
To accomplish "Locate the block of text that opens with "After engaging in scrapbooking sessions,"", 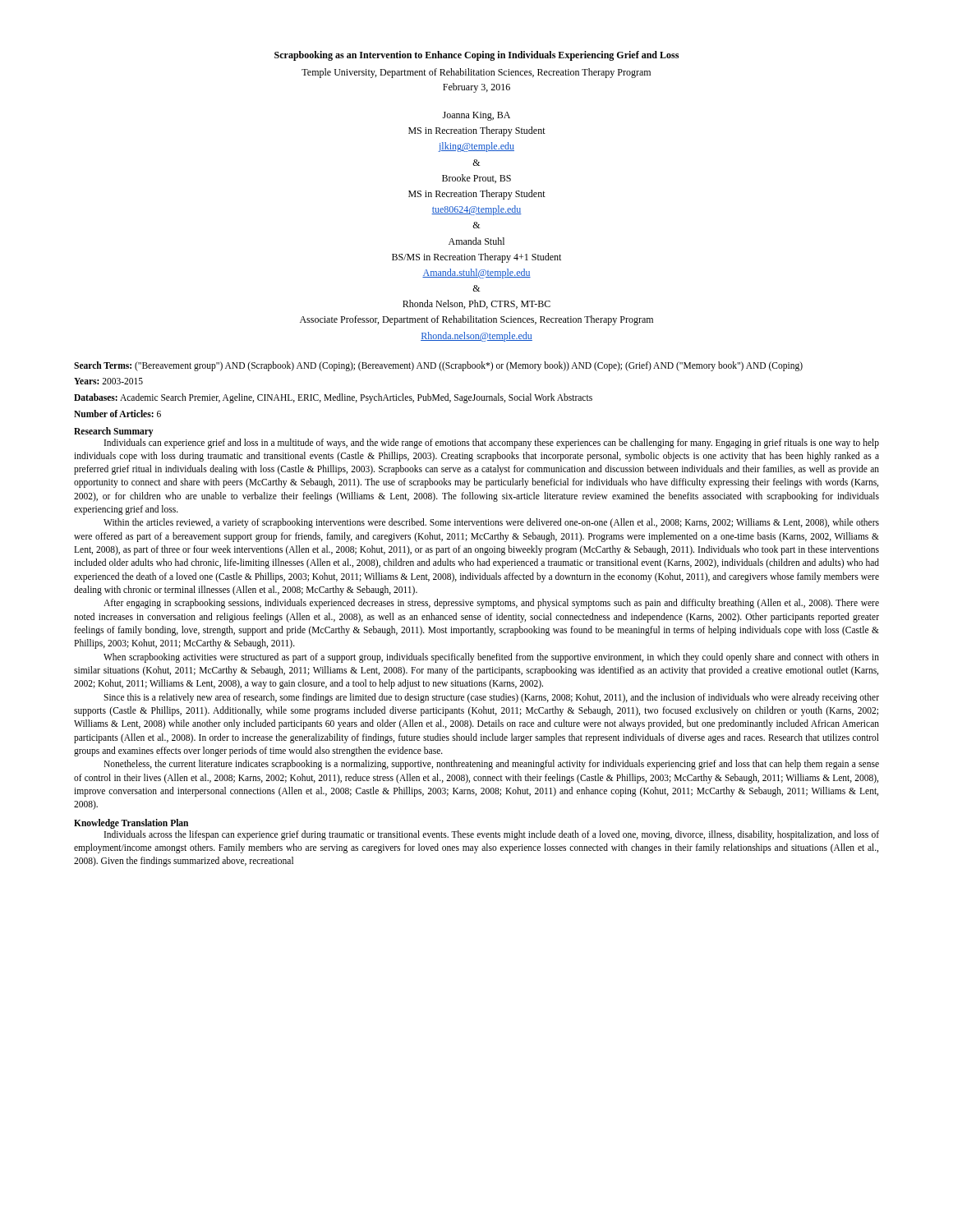I will [476, 623].
